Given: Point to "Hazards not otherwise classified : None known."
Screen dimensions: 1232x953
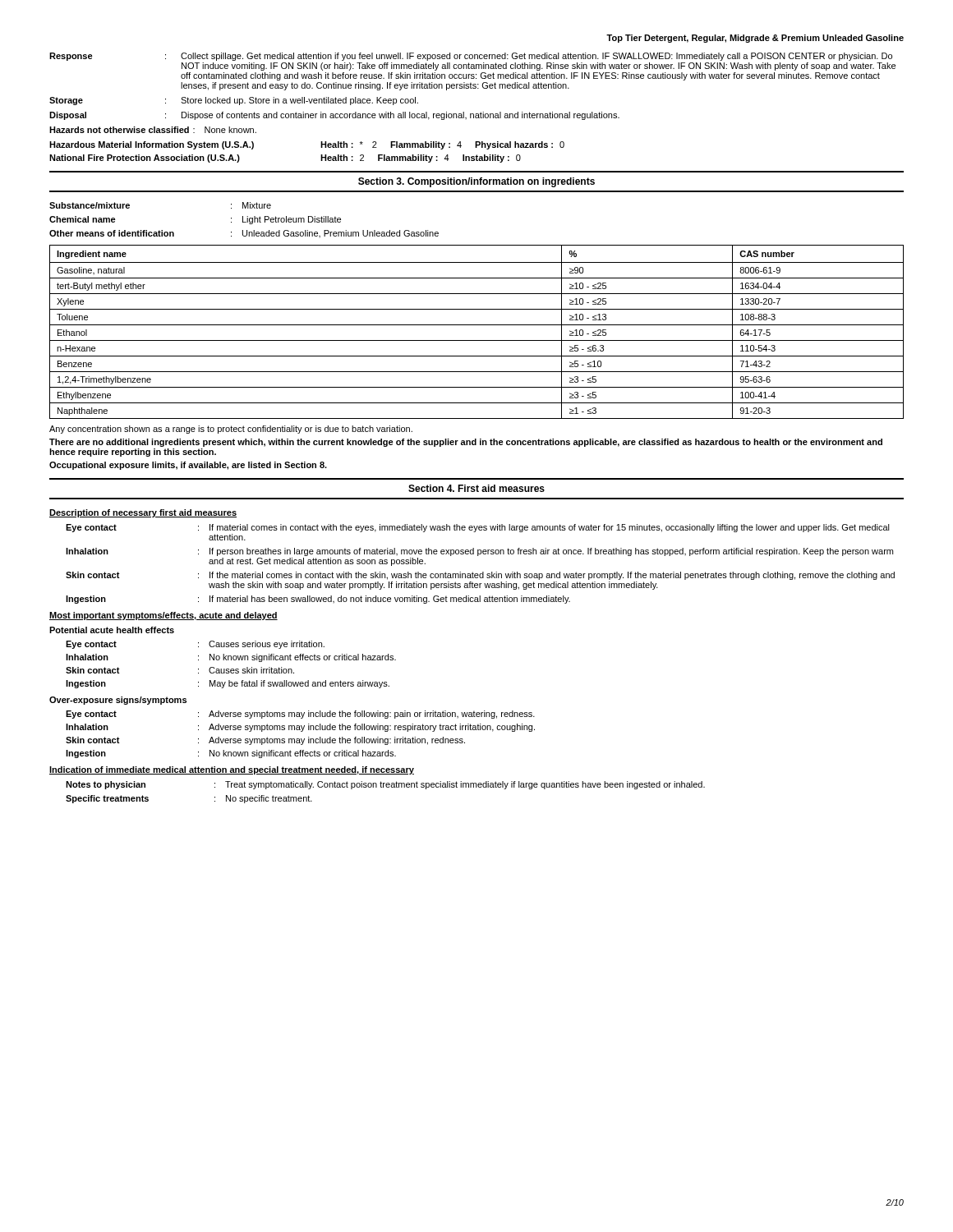Looking at the screenshot, I should (153, 130).
